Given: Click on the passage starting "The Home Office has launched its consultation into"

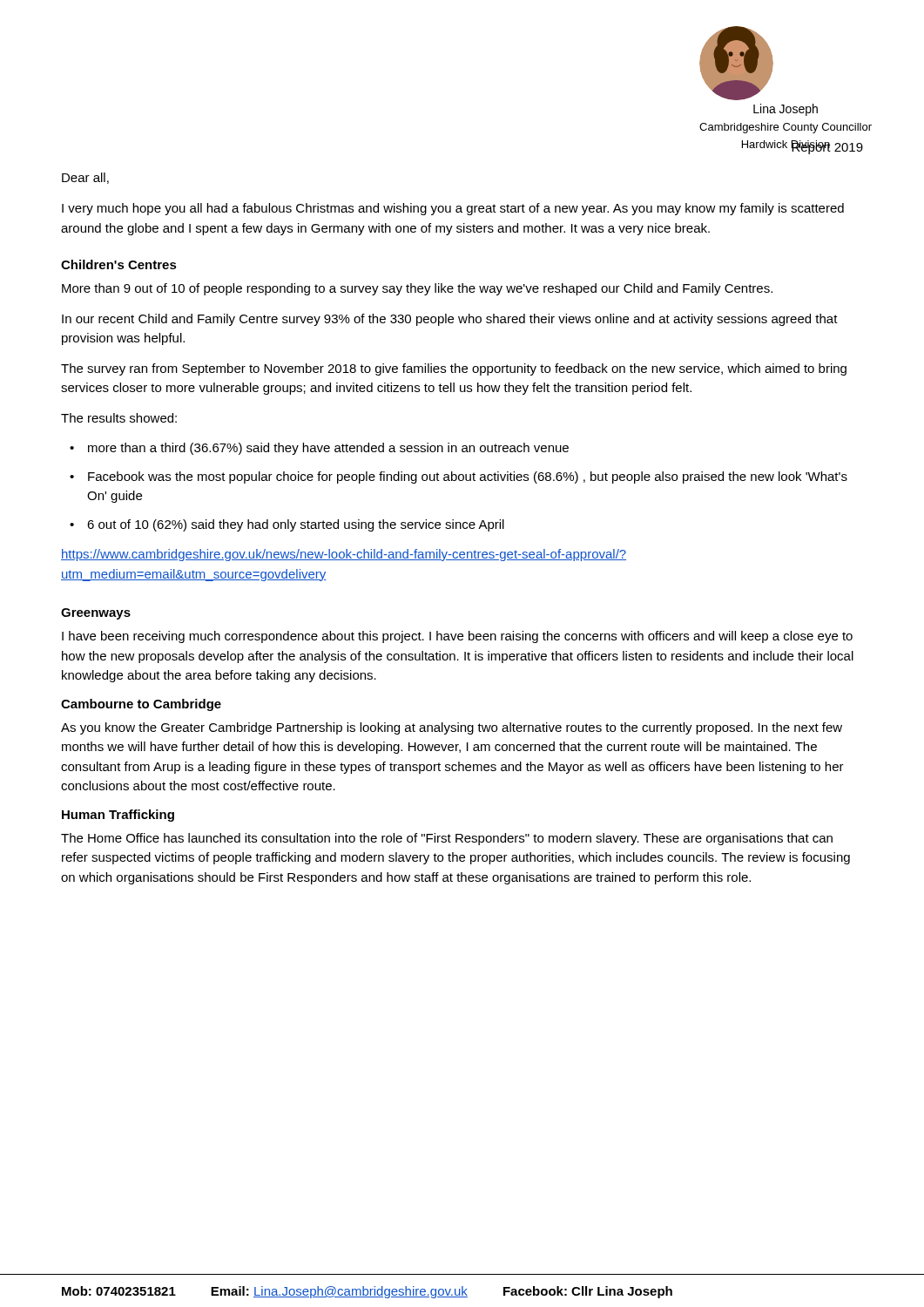Looking at the screenshot, I should click(456, 857).
